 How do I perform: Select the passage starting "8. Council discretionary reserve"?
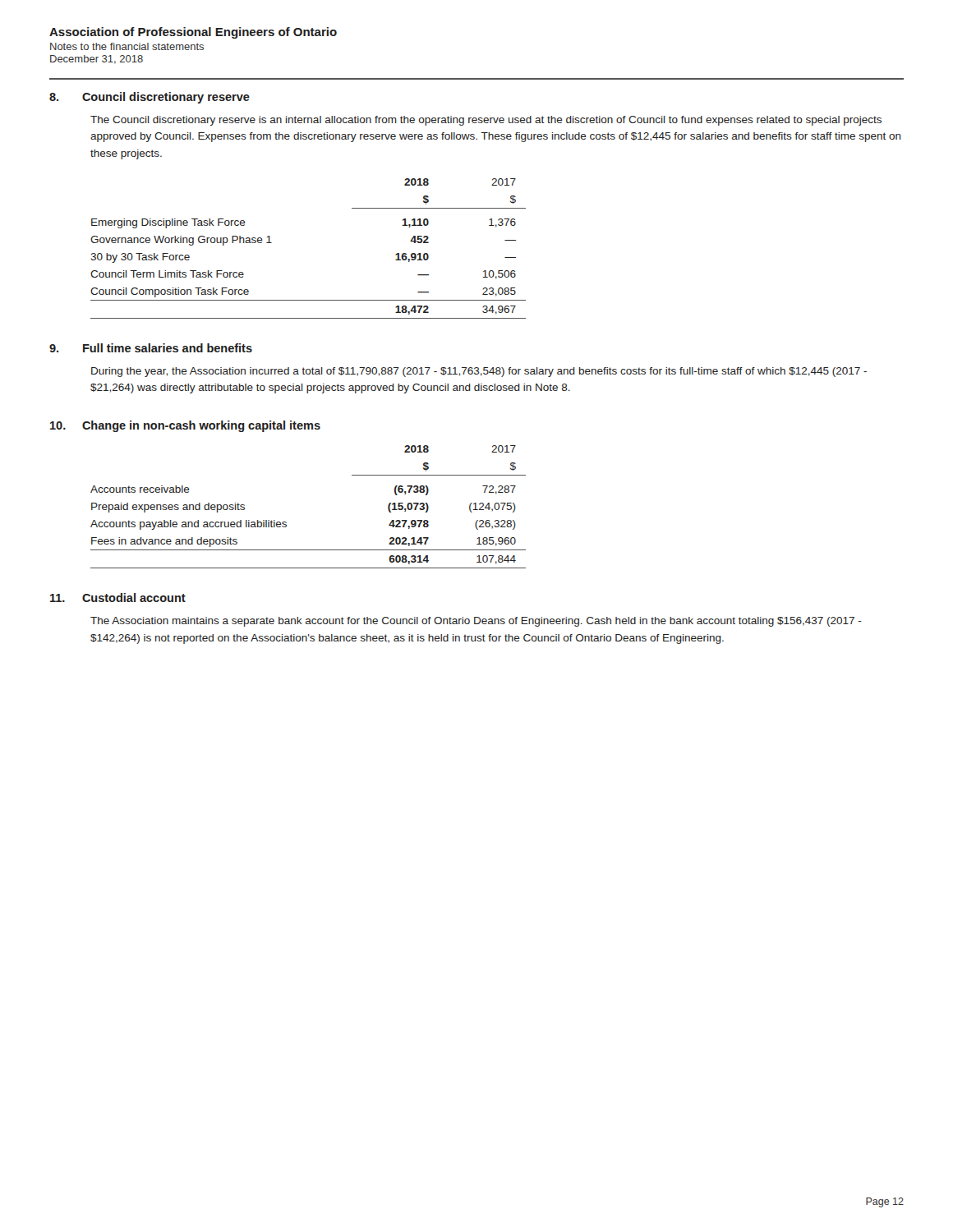pyautogui.click(x=149, y=97)
